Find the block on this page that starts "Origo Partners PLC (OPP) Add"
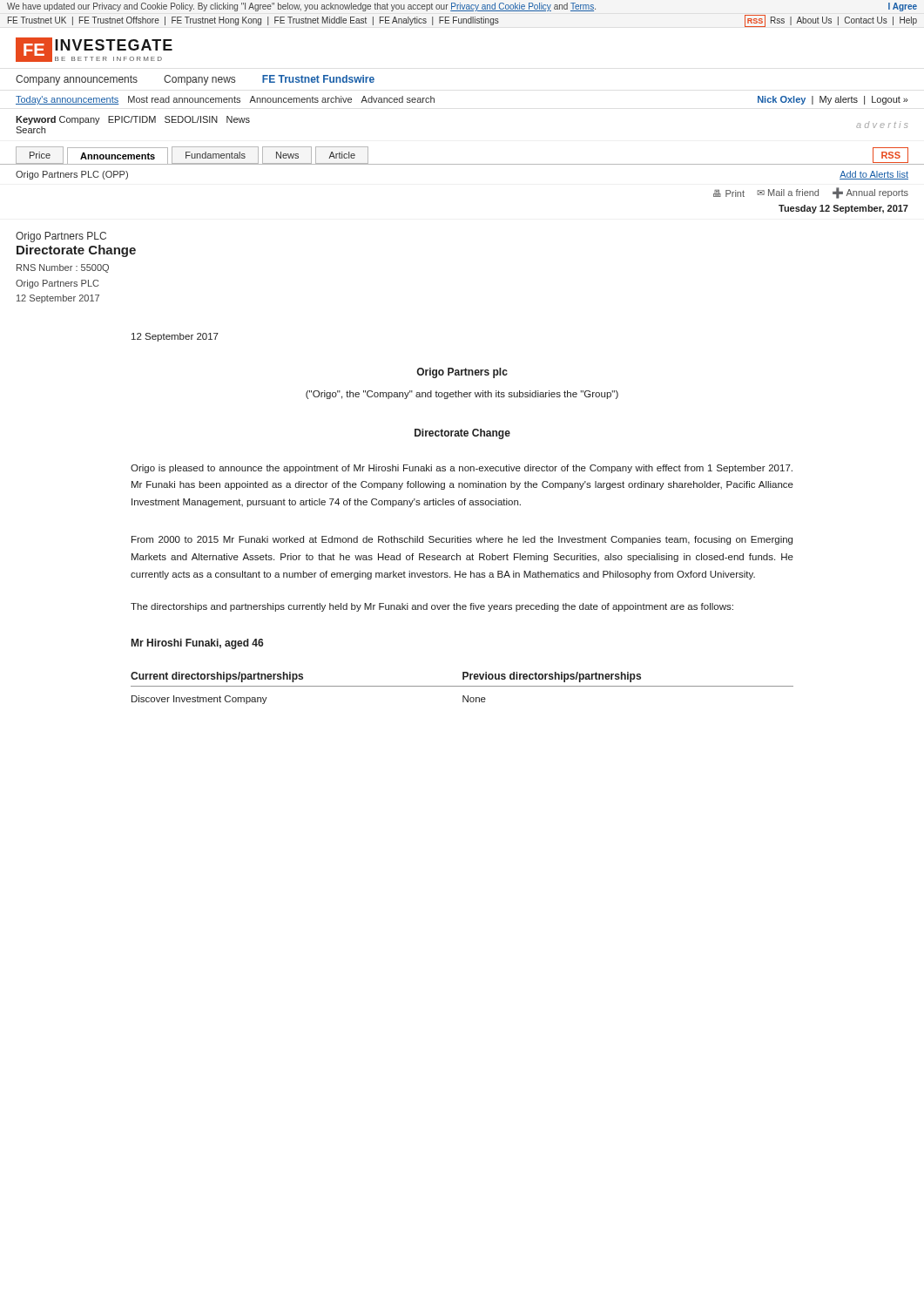Image resolution: width=924 pixels, height=1307 pixels. 462,174
